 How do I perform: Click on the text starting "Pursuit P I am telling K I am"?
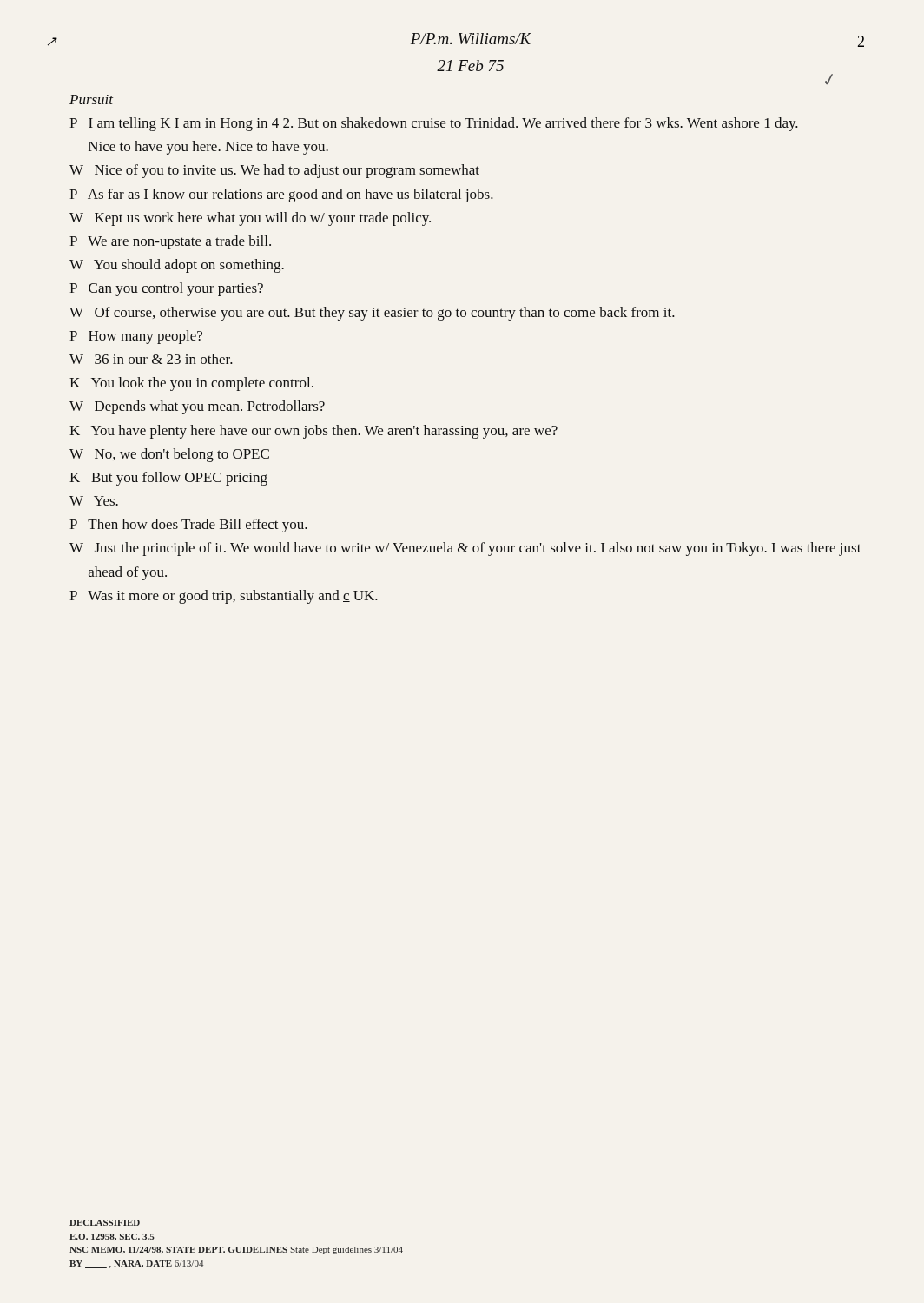tap(91, 99)
